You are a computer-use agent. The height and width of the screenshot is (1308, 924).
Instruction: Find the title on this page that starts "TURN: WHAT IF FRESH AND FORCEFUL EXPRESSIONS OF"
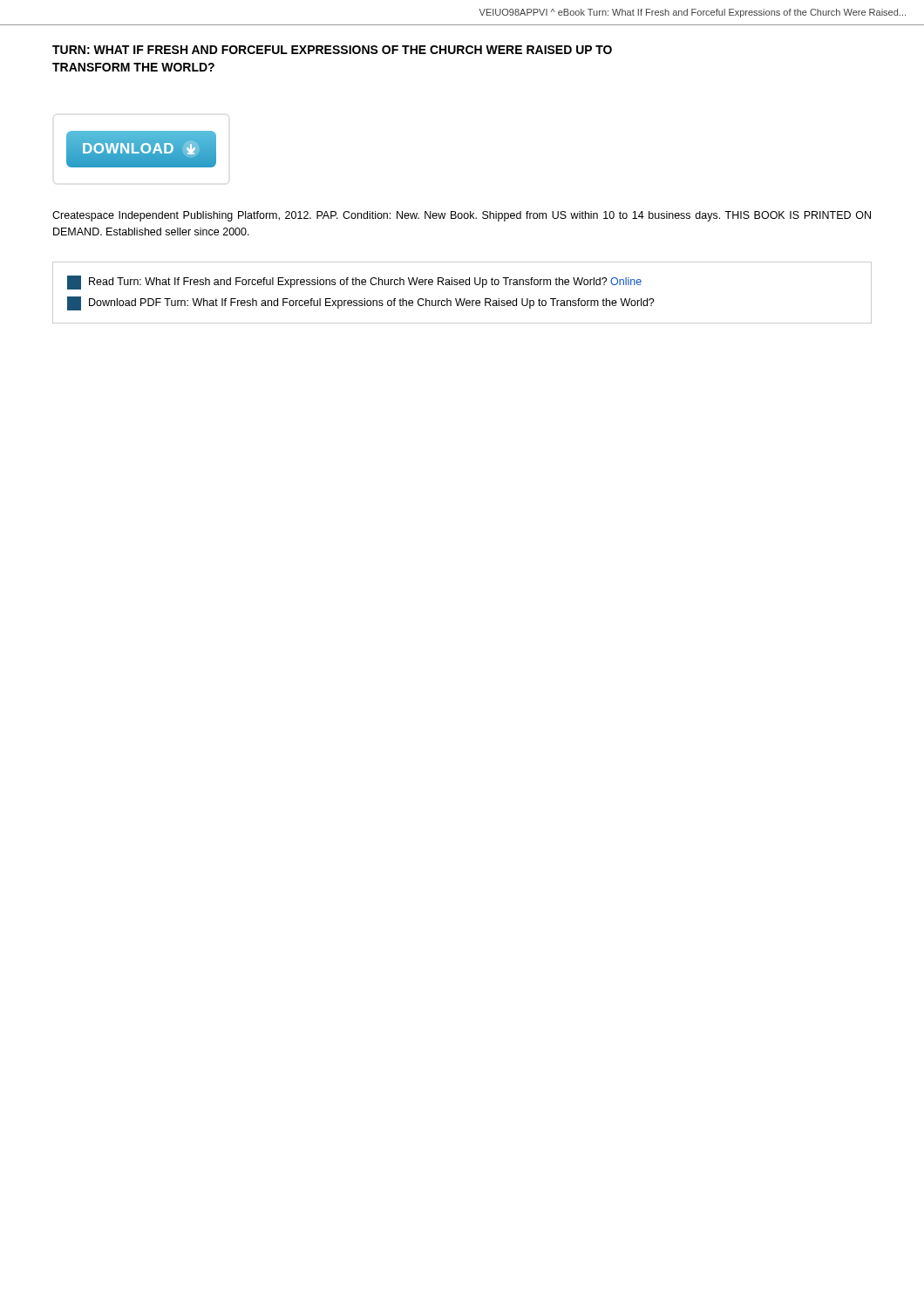click(462, 59)
